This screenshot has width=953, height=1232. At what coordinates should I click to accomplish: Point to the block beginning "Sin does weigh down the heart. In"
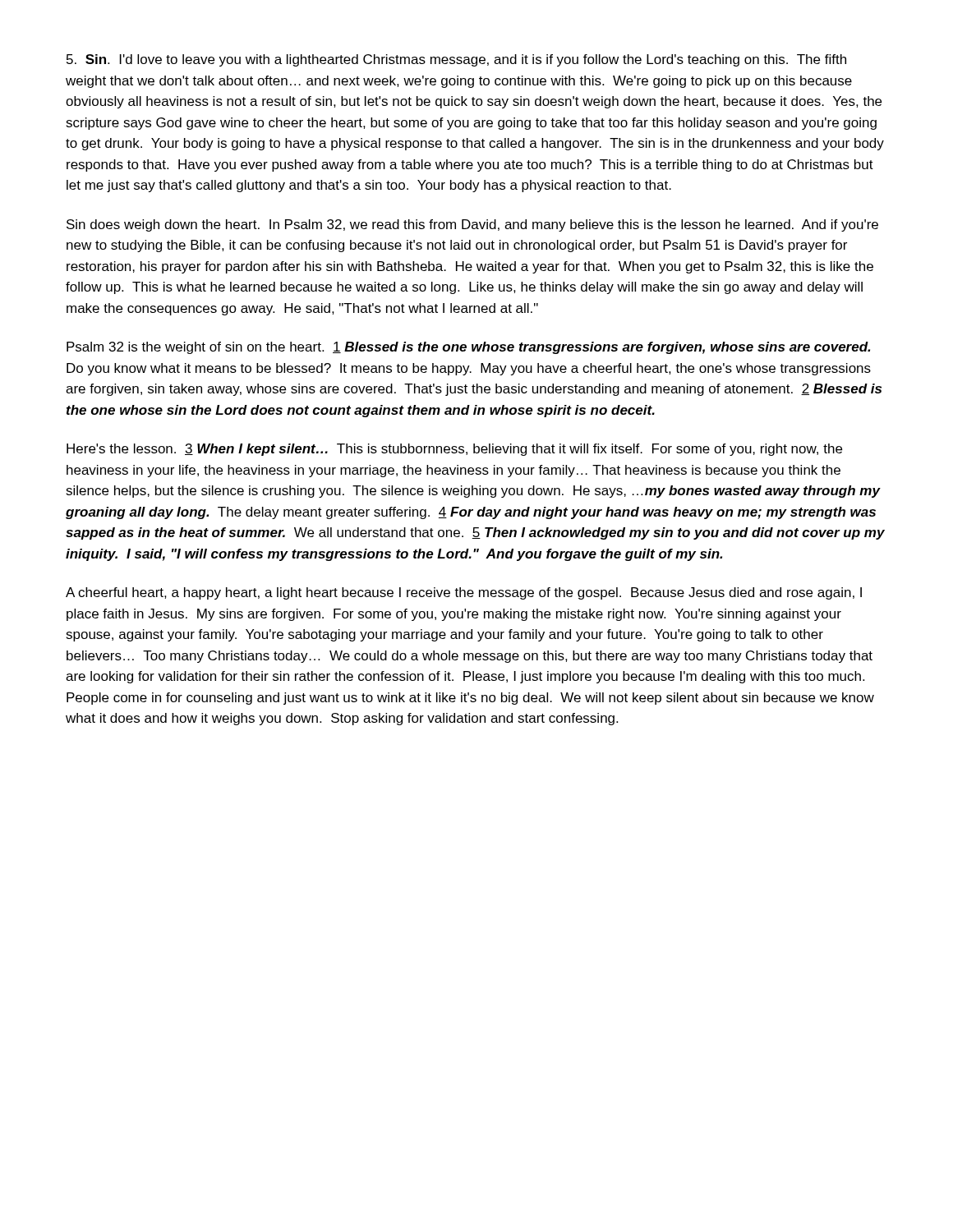[x=472, y=266]
